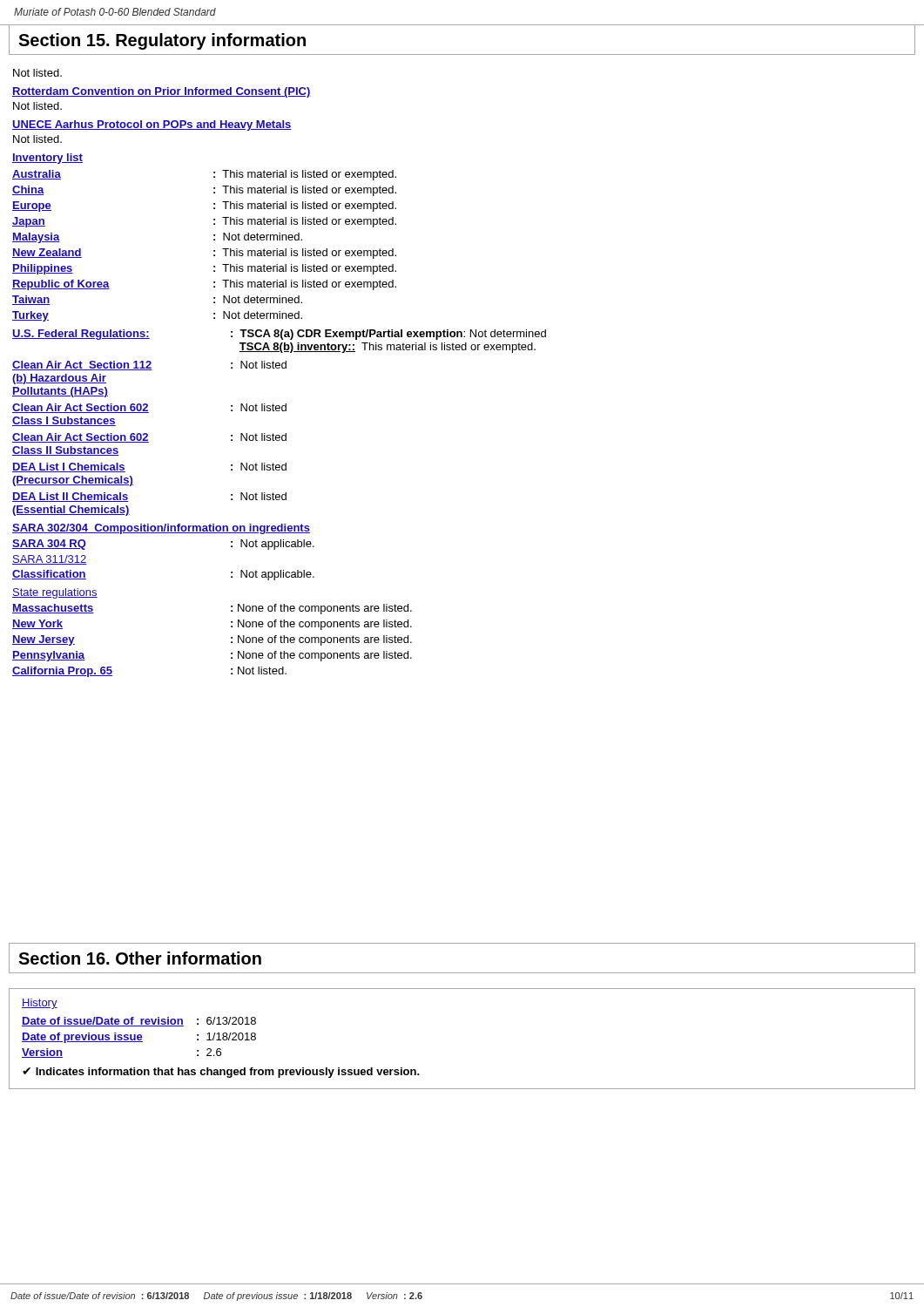Screen dimensions: 1307x924
Task: Point to the passage starting "SARA 311/312"
Action: tap(49, 559)
